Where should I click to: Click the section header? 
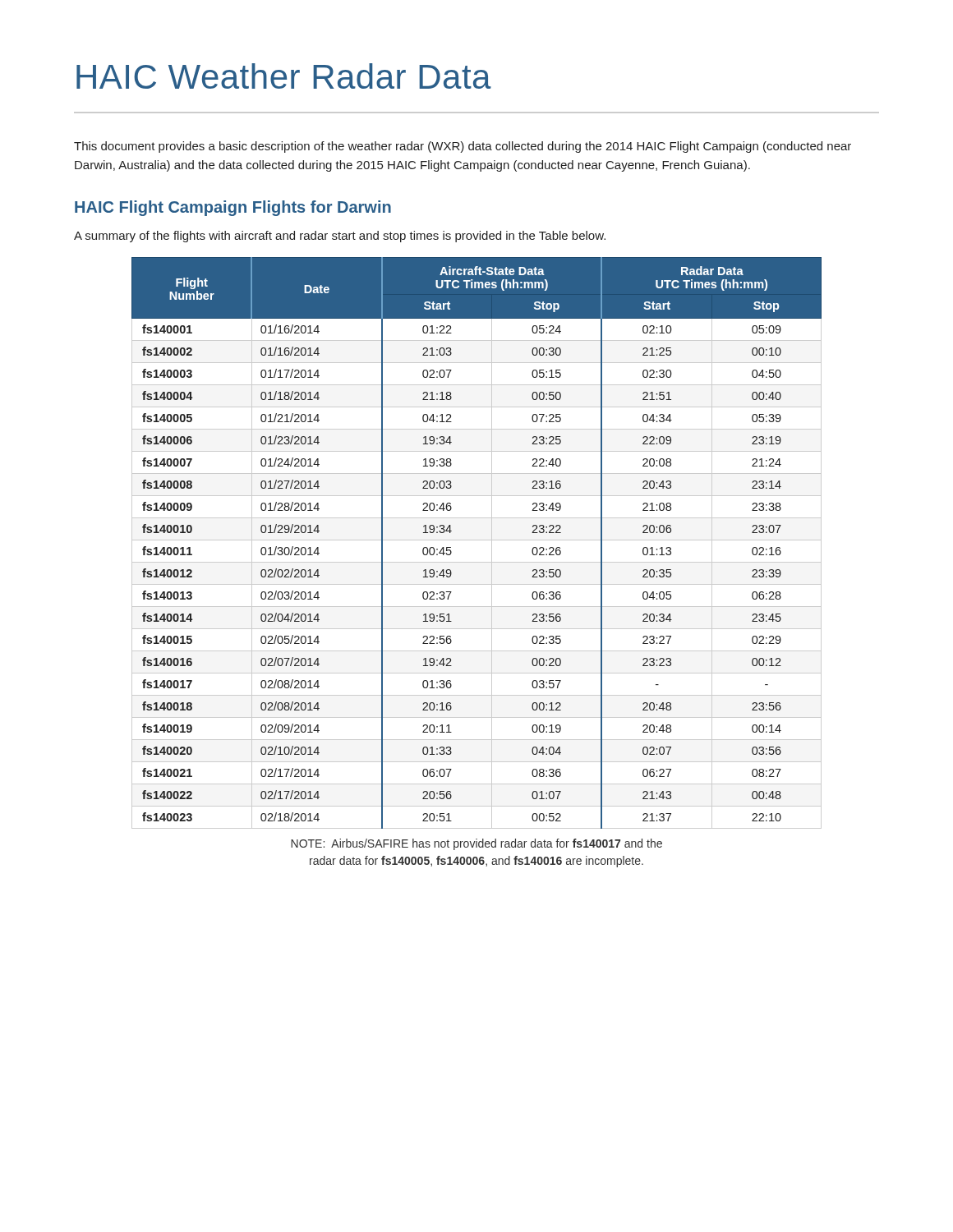[233, 207]
